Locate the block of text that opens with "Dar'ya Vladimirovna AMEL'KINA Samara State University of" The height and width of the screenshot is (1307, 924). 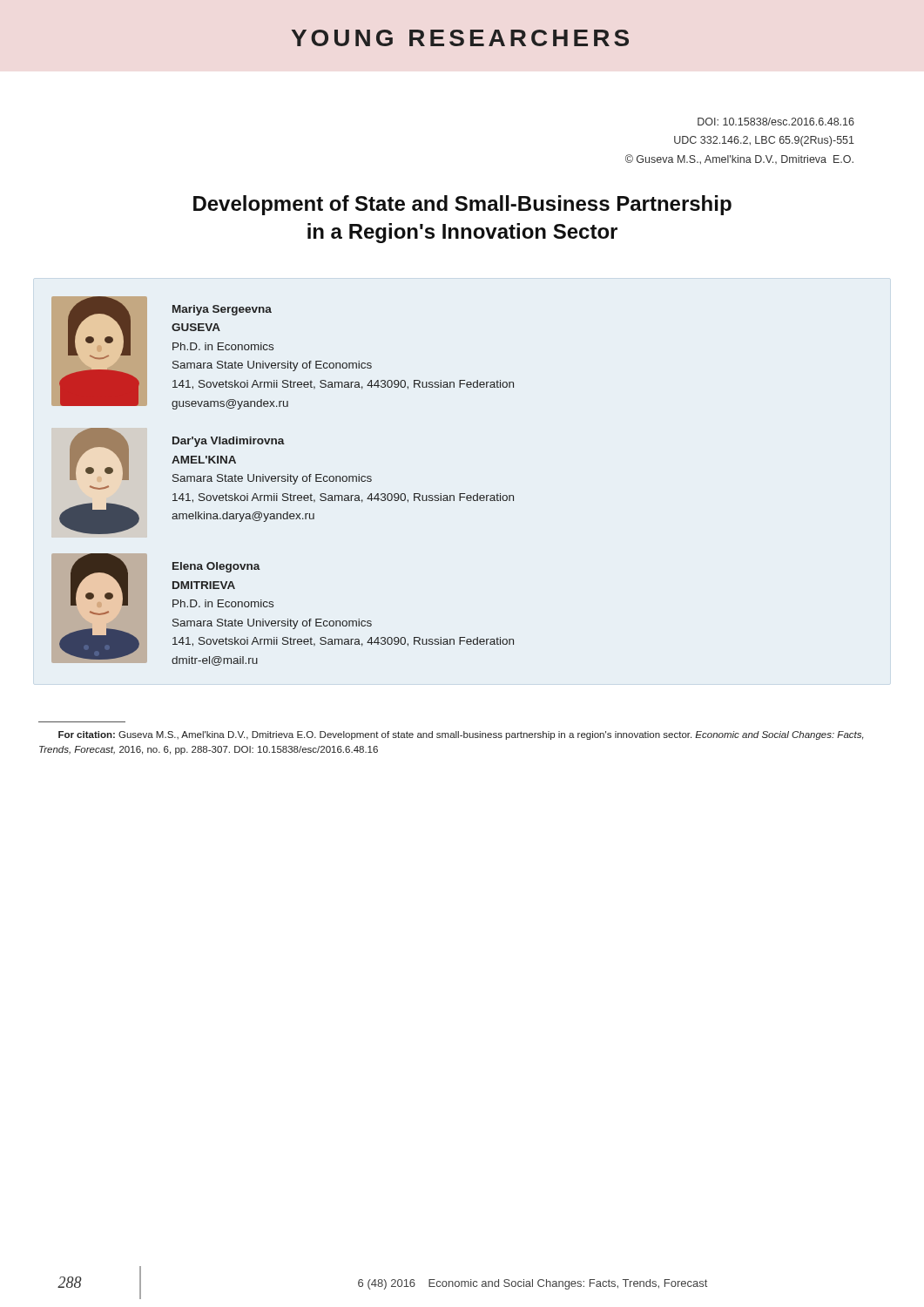coord(343,478)
